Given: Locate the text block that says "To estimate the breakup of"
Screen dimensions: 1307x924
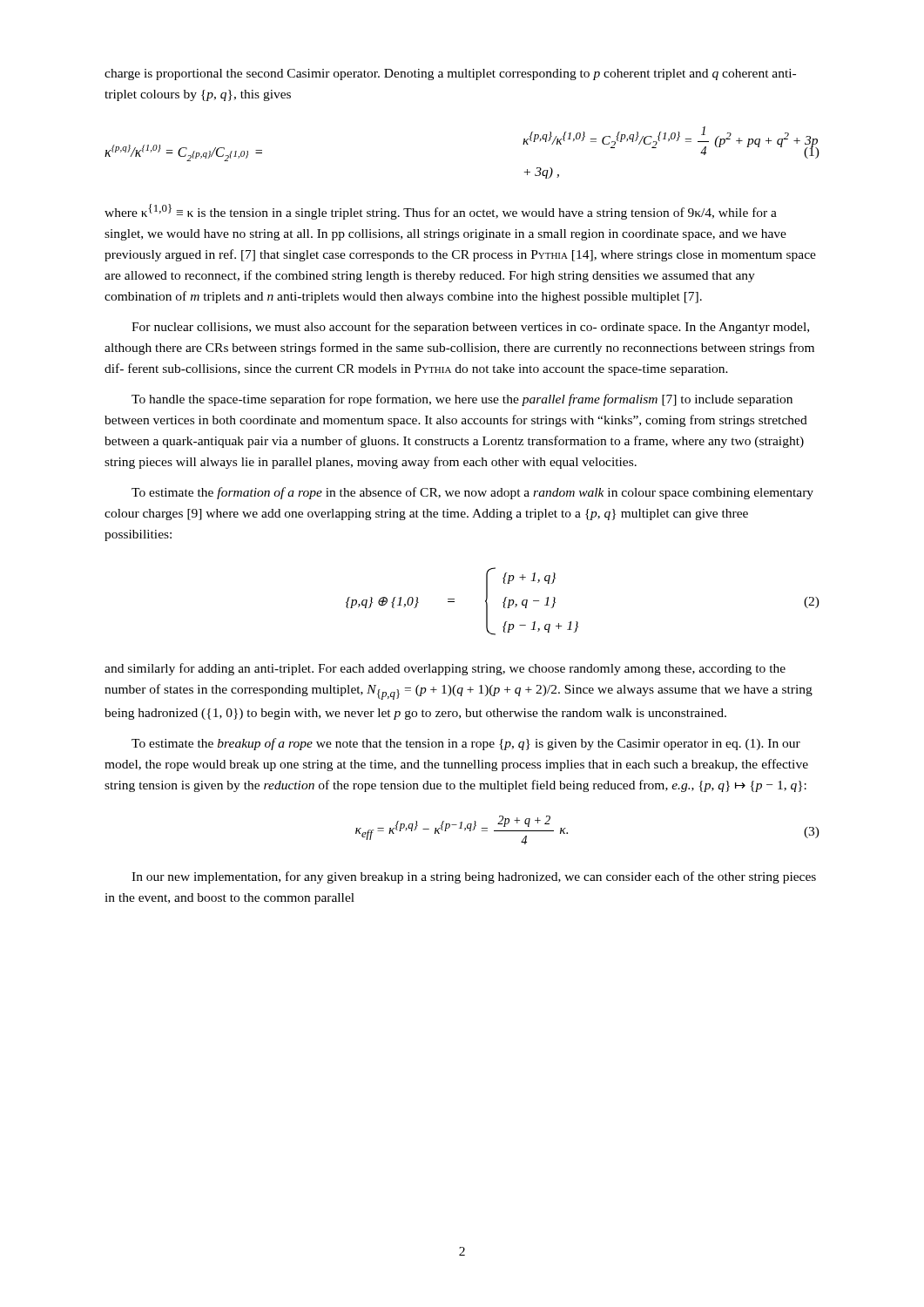Looking at the screenshot, I should (x=462, y=764).
